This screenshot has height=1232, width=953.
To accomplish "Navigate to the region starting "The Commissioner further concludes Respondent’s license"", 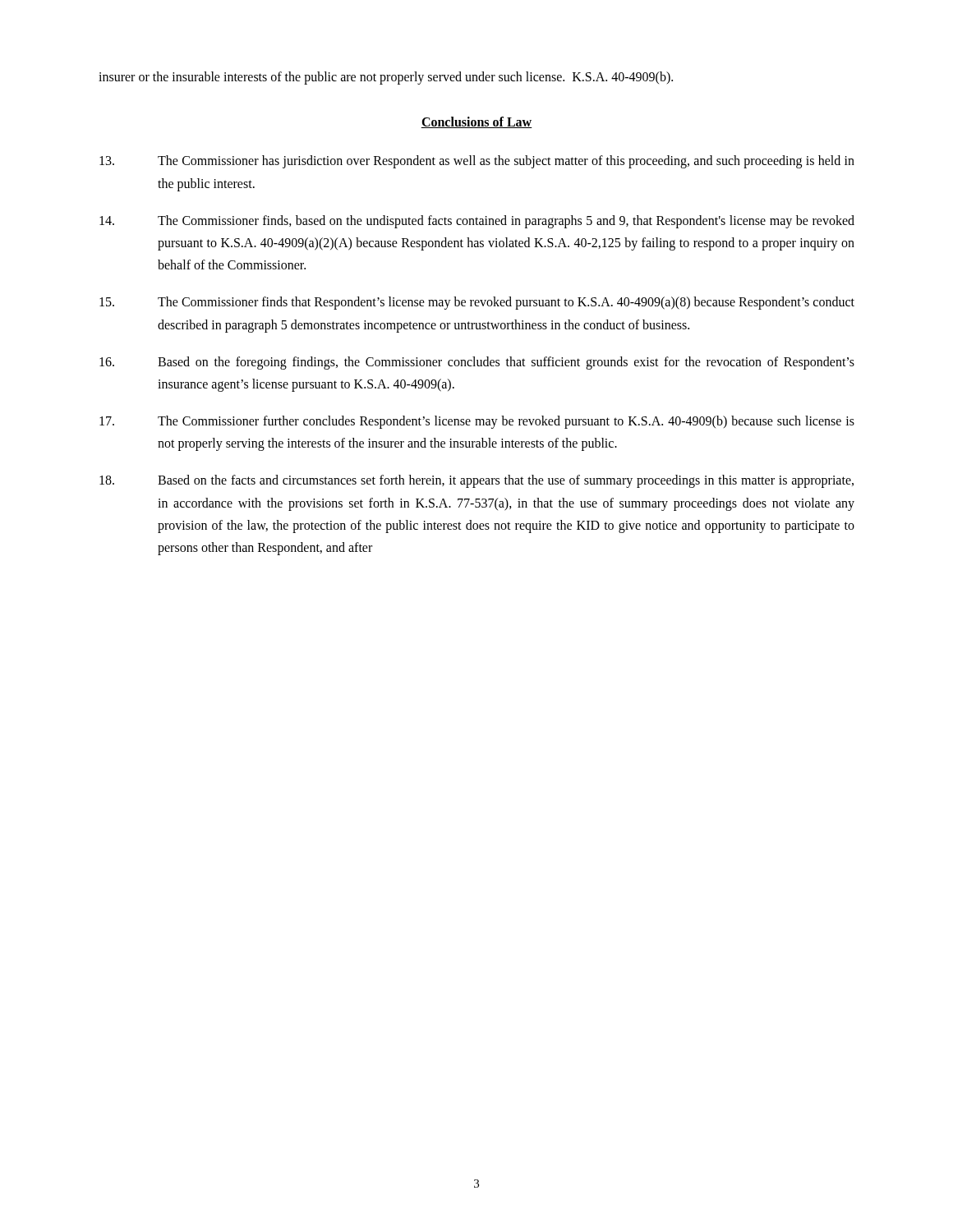I will point(476,432).
